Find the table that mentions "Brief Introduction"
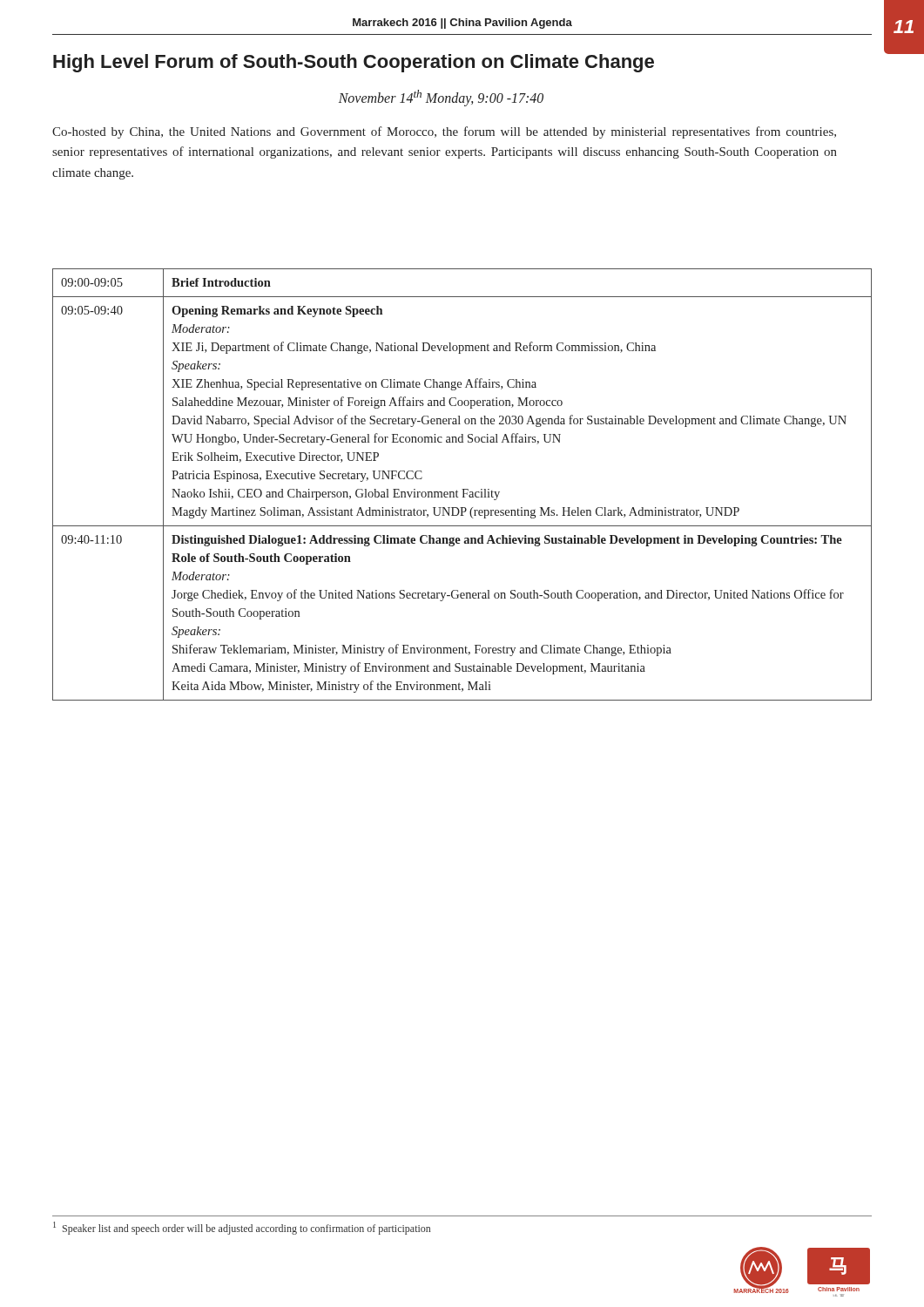Viewport: 924px width, 1307px height. [x=462, y=485]
